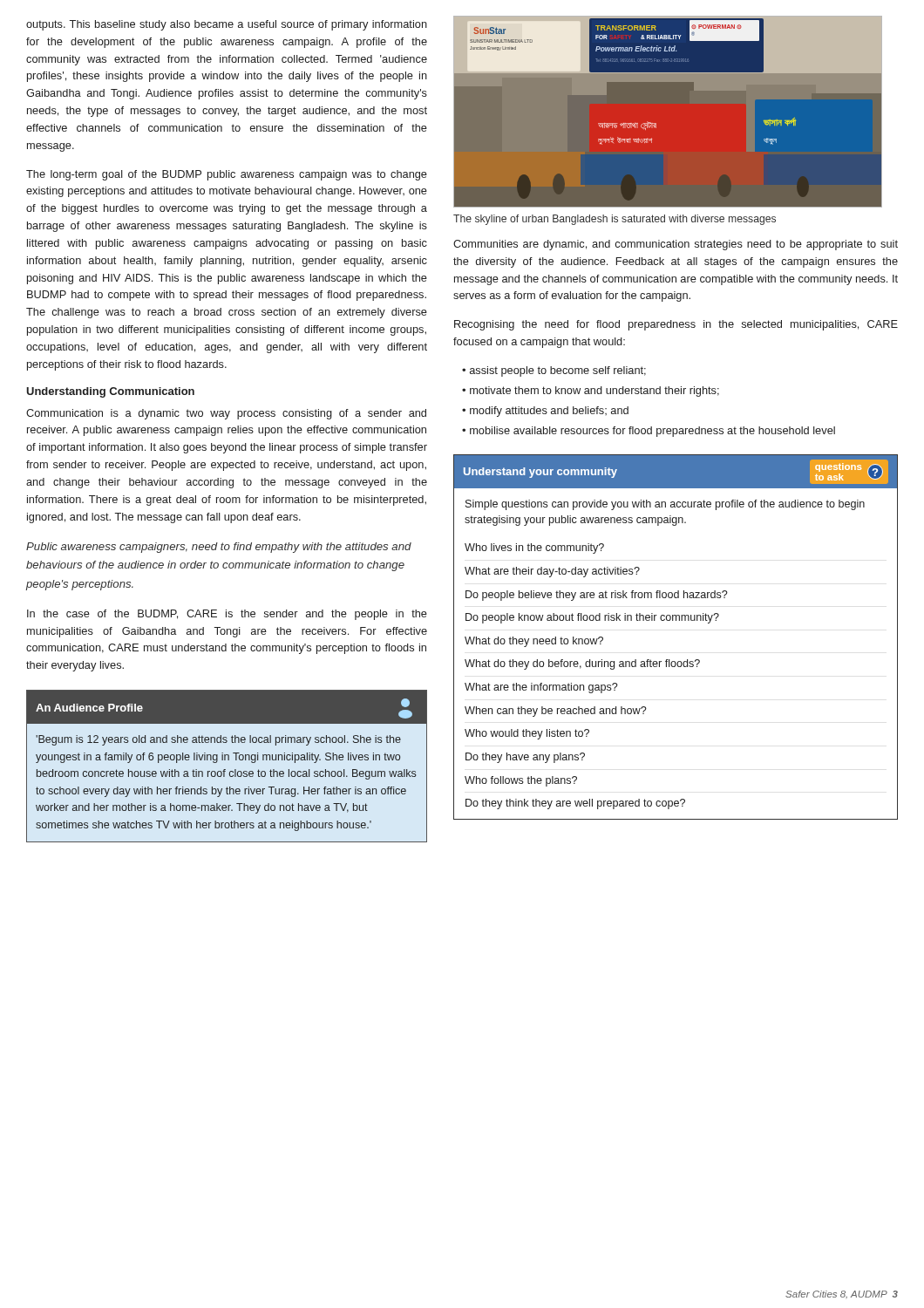Screen dimensions: 1308x924
Task: Click on the text block starting "Understanding Communication"
Action: (x=111, y=391)
